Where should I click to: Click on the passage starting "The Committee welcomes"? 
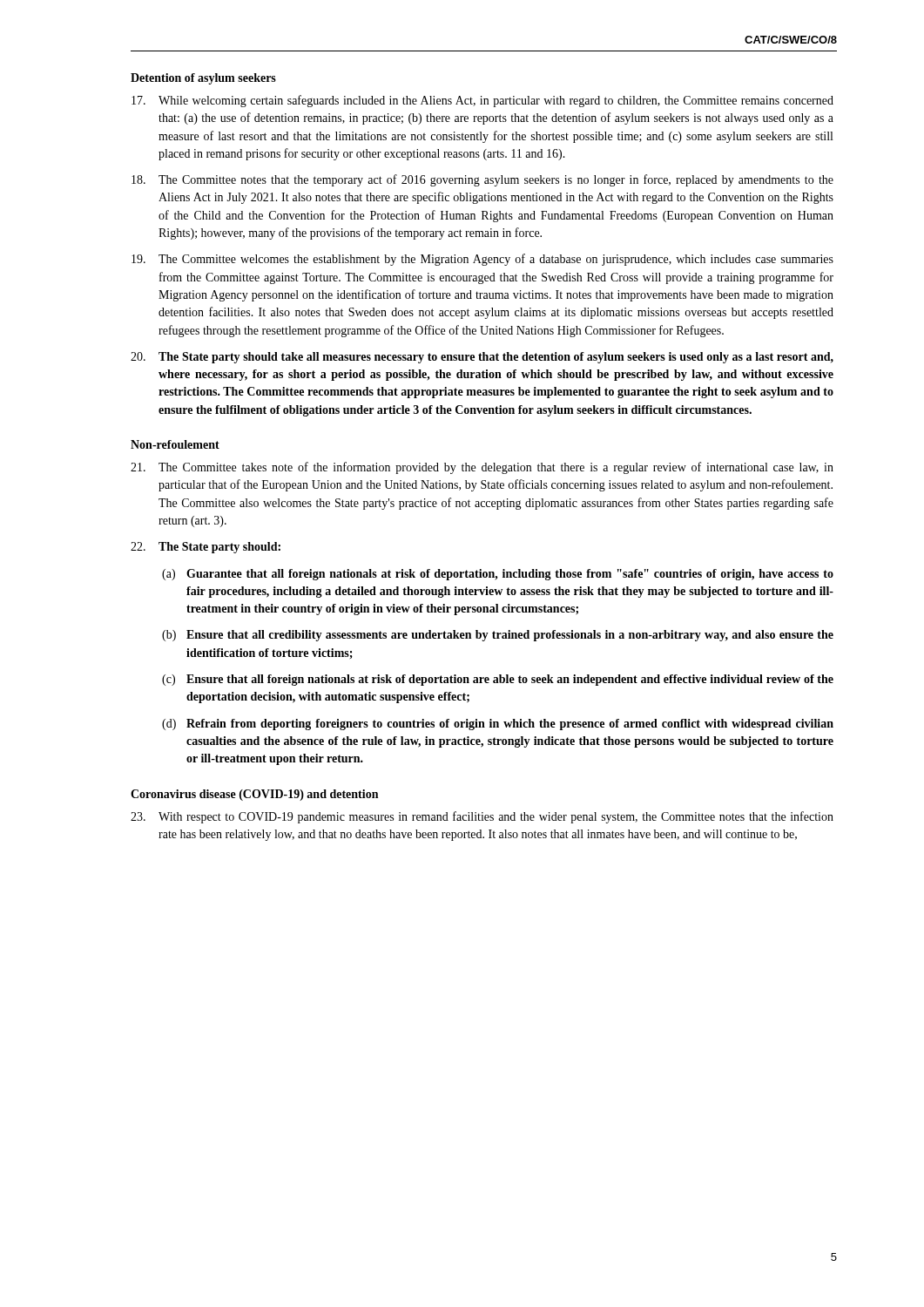pos(482,295)
